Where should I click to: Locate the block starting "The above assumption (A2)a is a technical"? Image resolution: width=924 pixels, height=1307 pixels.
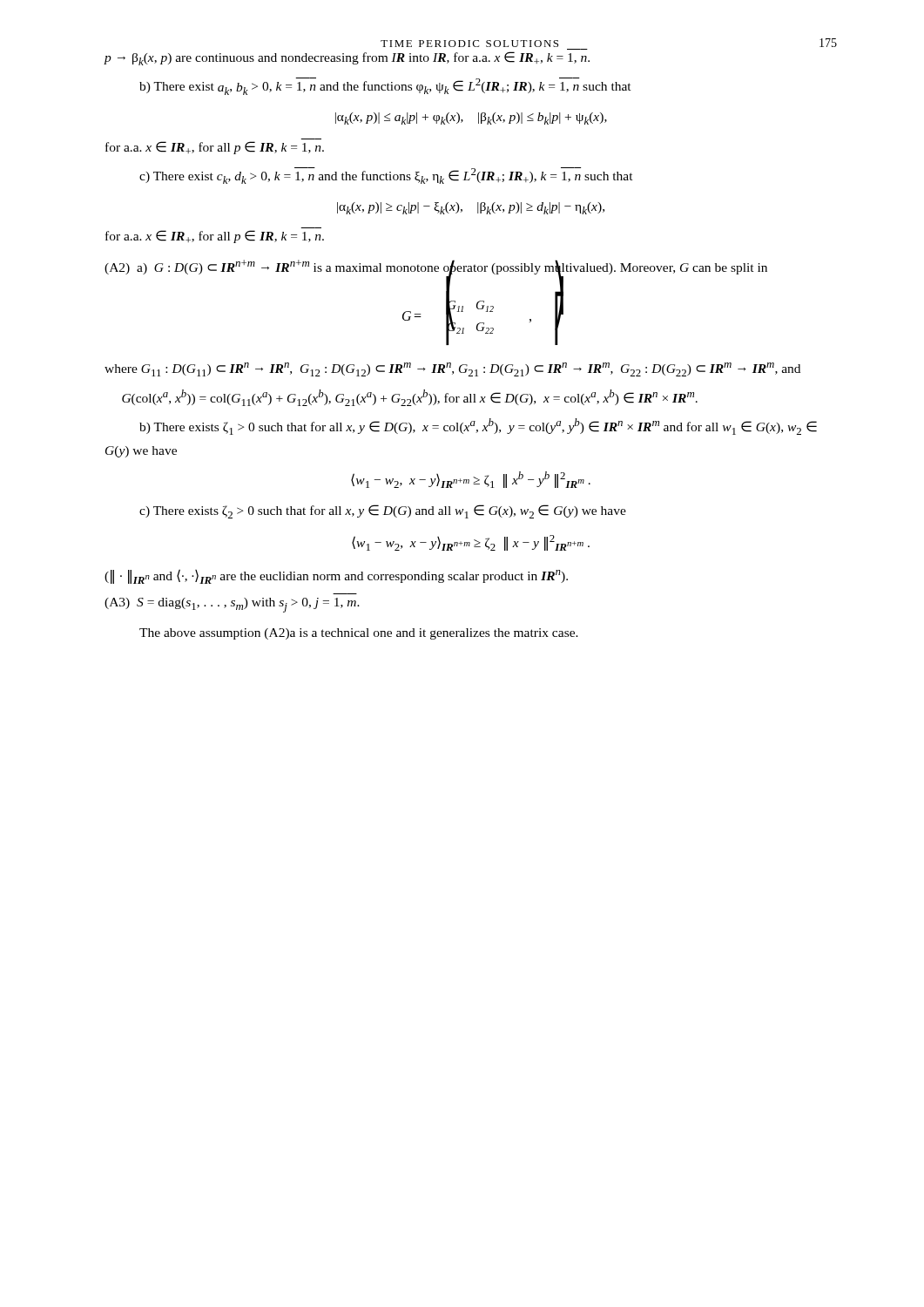click(x=359, y=632)
